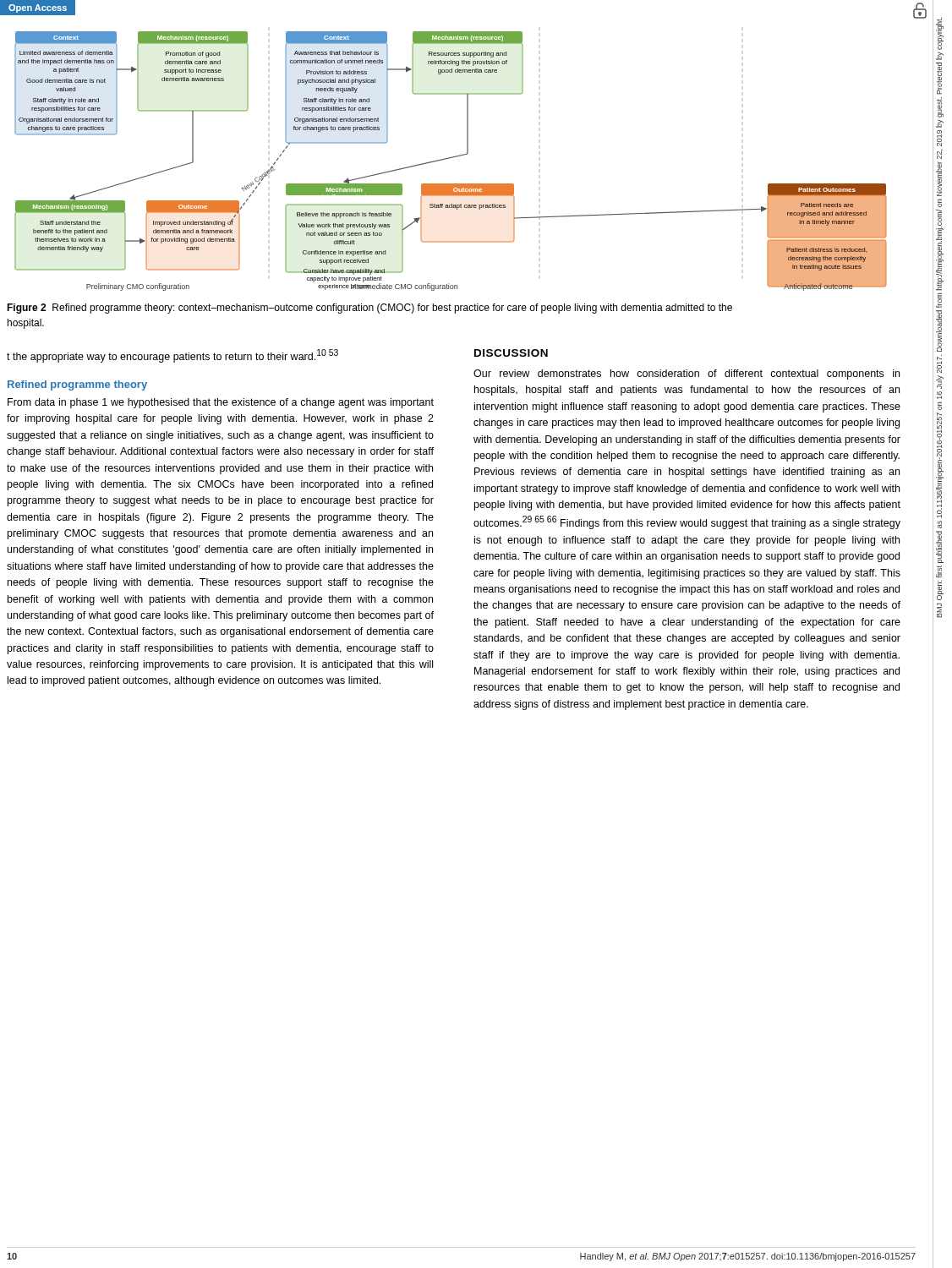Click on the passage starting "Figure 2 Refined programme theory:"
The width and height of the screenshot is (952, 1268).
(x=370, y=315)
